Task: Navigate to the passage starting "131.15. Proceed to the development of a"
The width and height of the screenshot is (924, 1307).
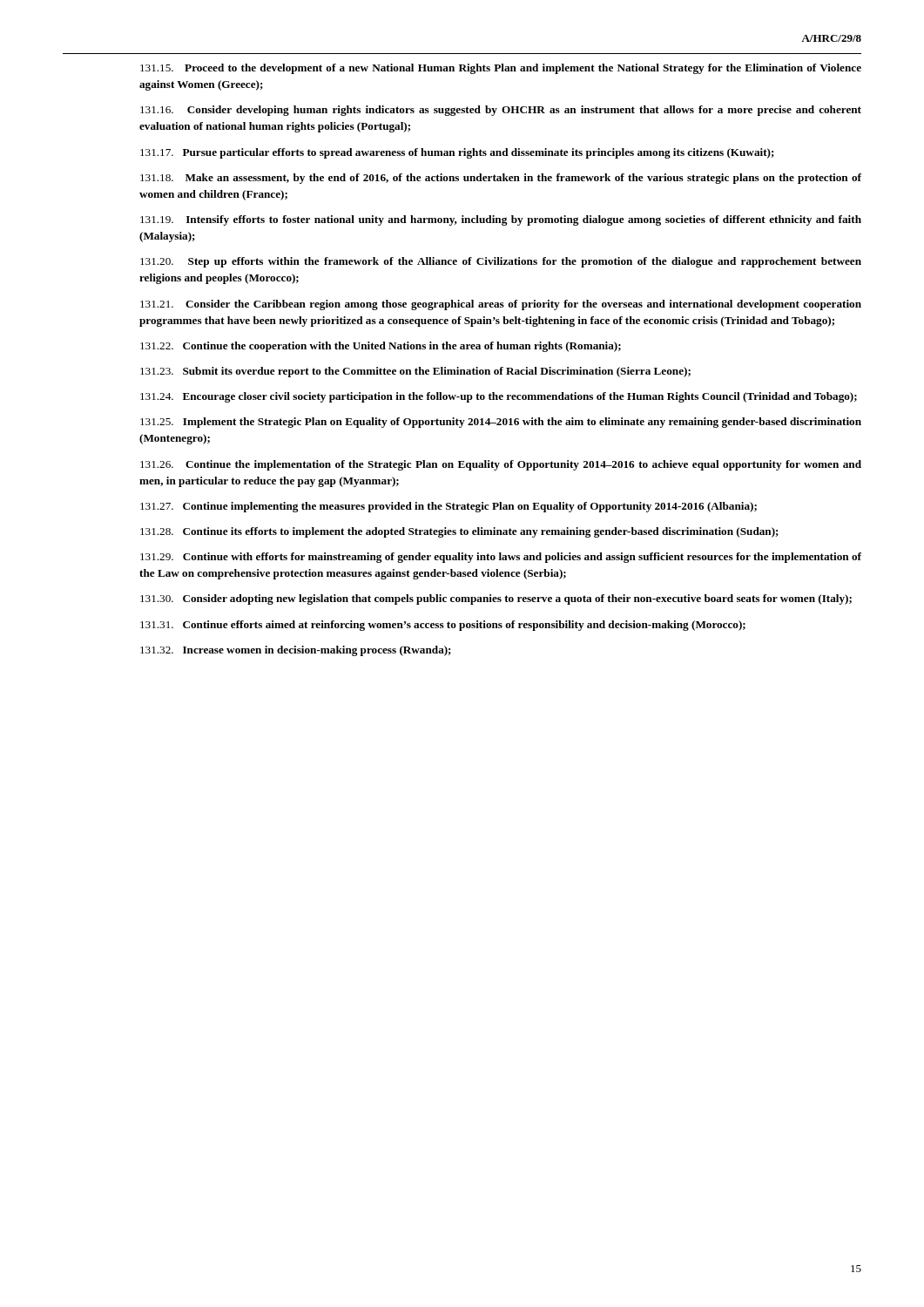Action: tap(500, 76)
